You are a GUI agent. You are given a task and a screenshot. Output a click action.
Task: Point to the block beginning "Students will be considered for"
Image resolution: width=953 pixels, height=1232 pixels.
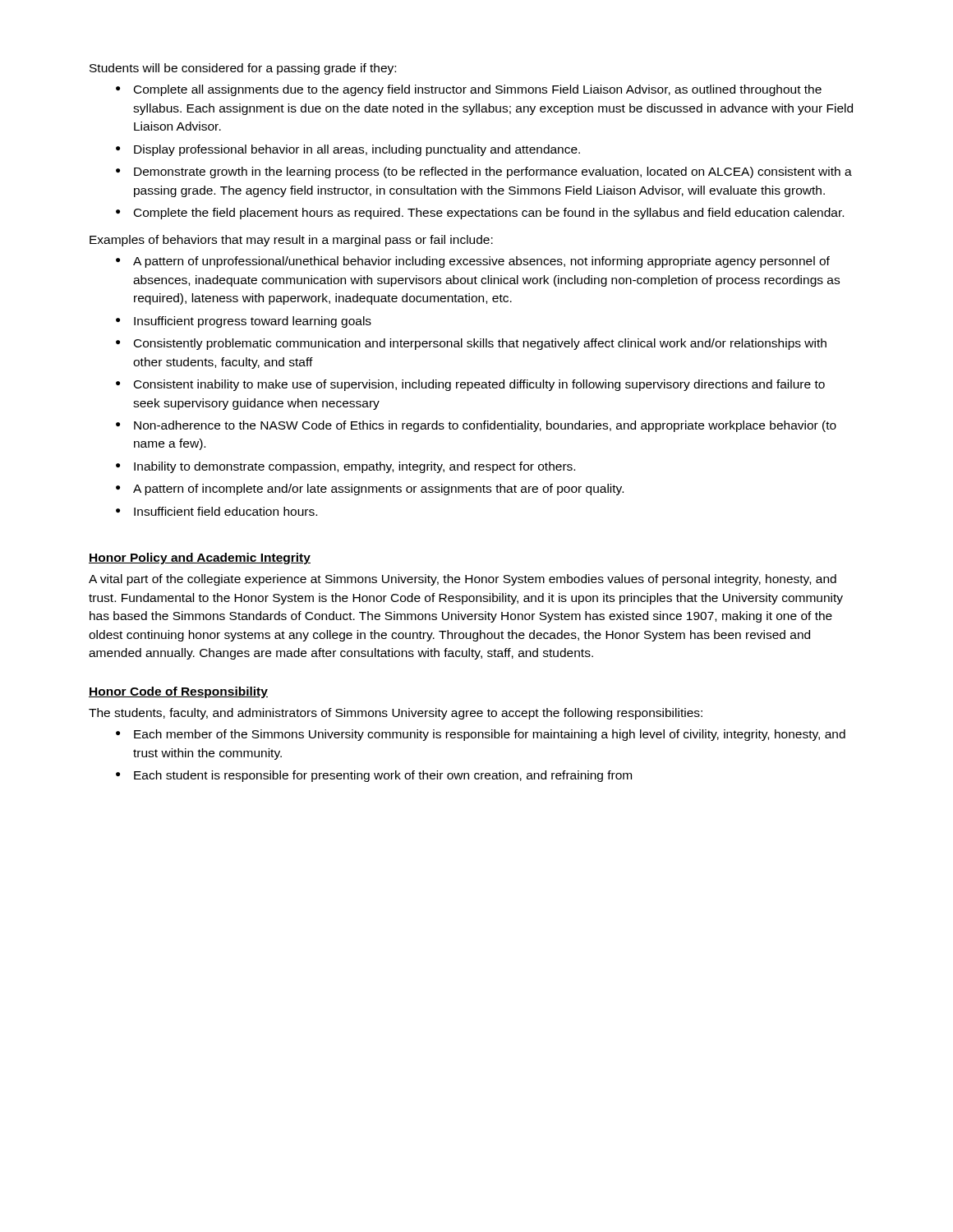[x=243, y=68]
